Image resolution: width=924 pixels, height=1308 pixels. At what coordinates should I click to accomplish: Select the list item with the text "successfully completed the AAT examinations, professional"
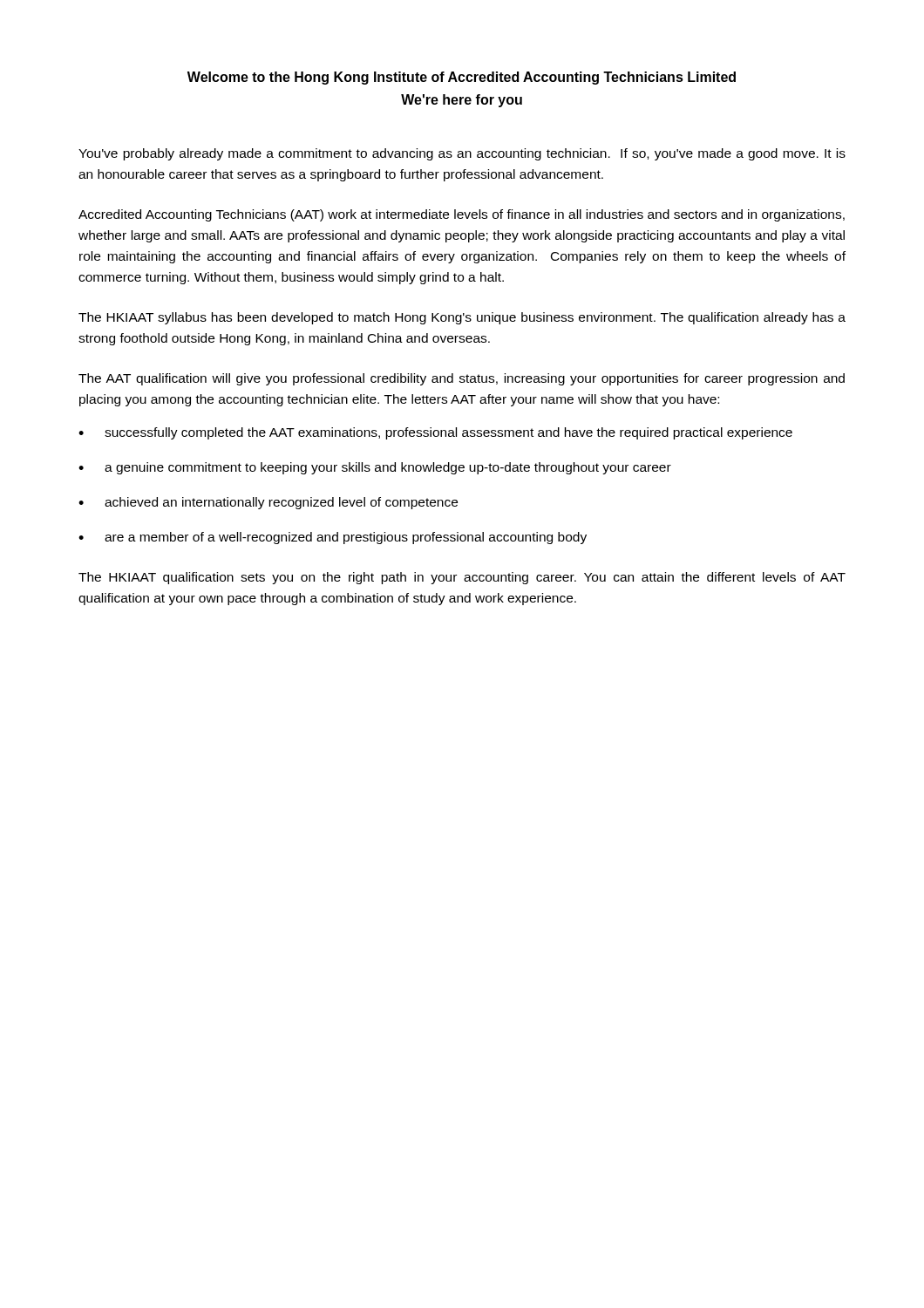(449, 432)
